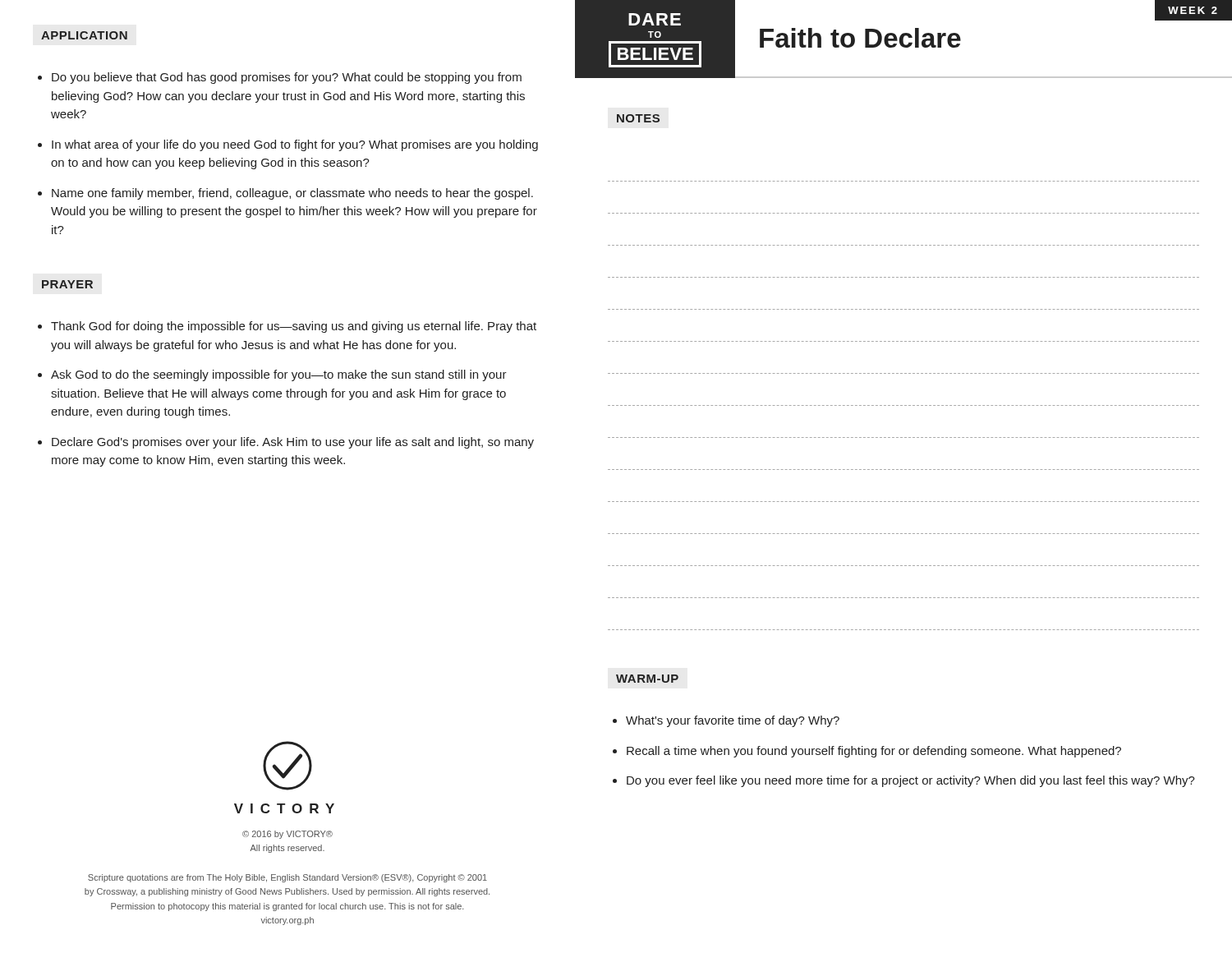Click the passage that begins "© 2016 by VICTORY® All rights reserved."

(287, 877)
